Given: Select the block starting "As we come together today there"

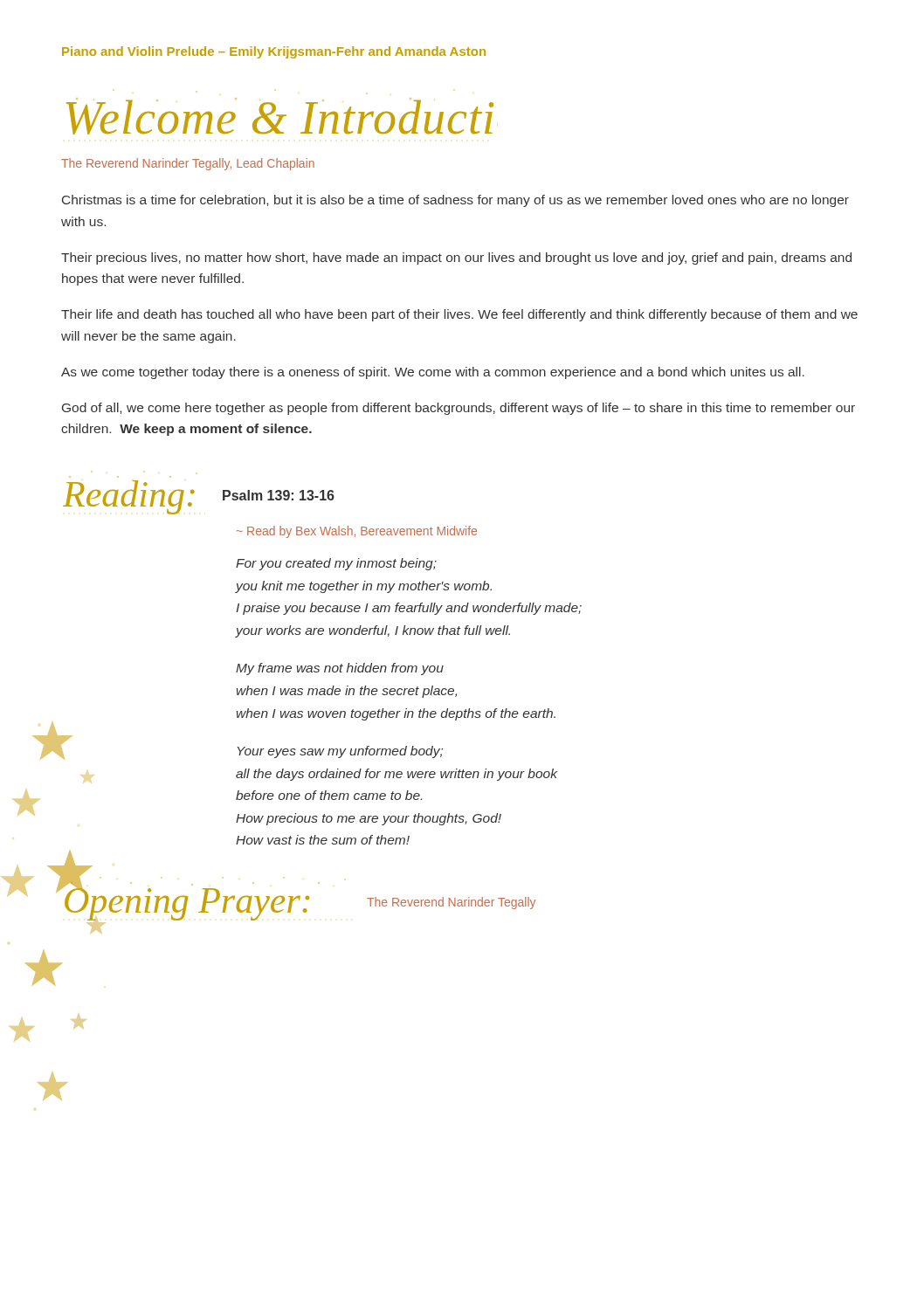Looking at the screenshot, I should pos(433,371).
